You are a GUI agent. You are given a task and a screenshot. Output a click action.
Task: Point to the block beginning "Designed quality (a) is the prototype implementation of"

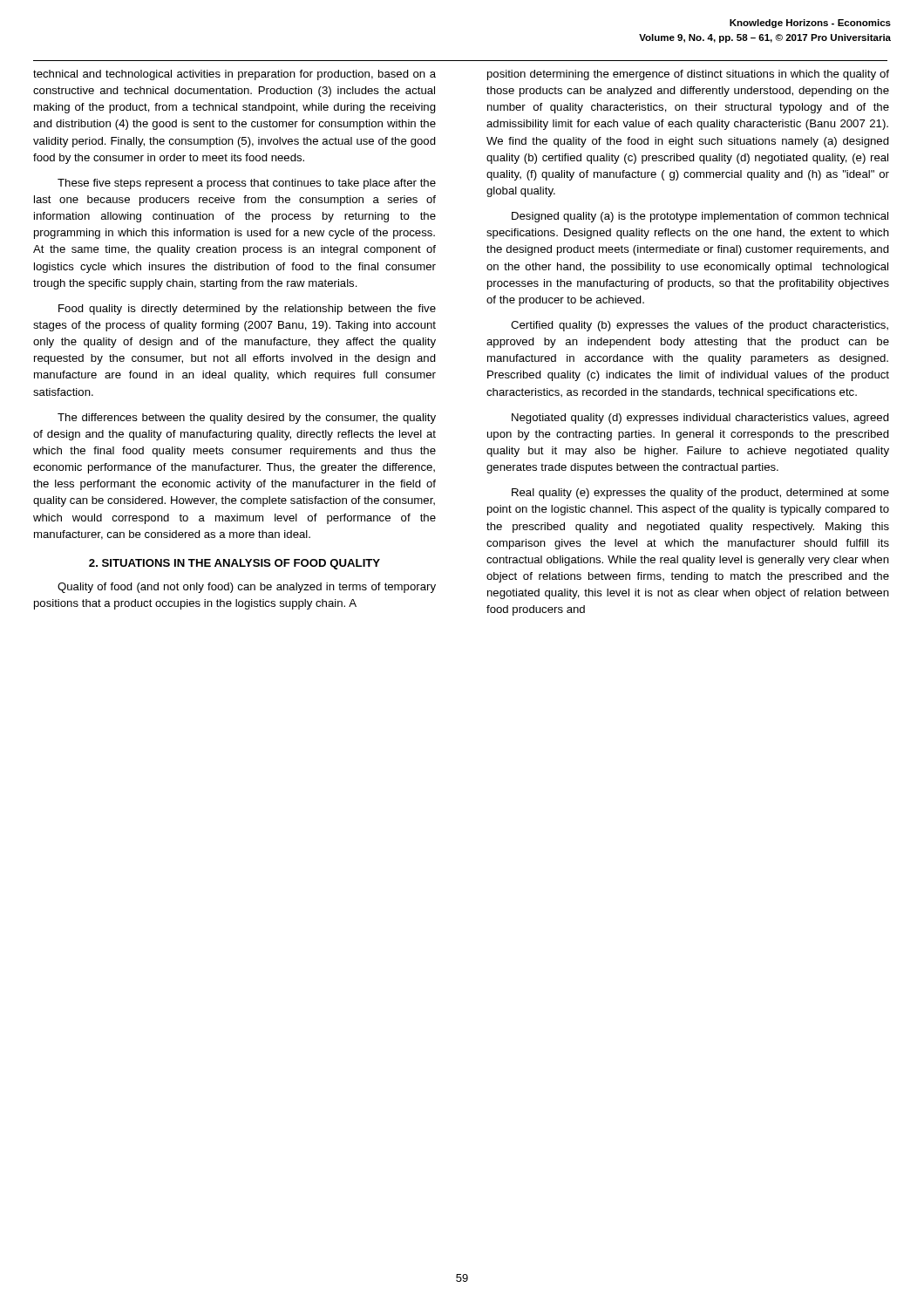pyautogui.click(x=688, y=258)
